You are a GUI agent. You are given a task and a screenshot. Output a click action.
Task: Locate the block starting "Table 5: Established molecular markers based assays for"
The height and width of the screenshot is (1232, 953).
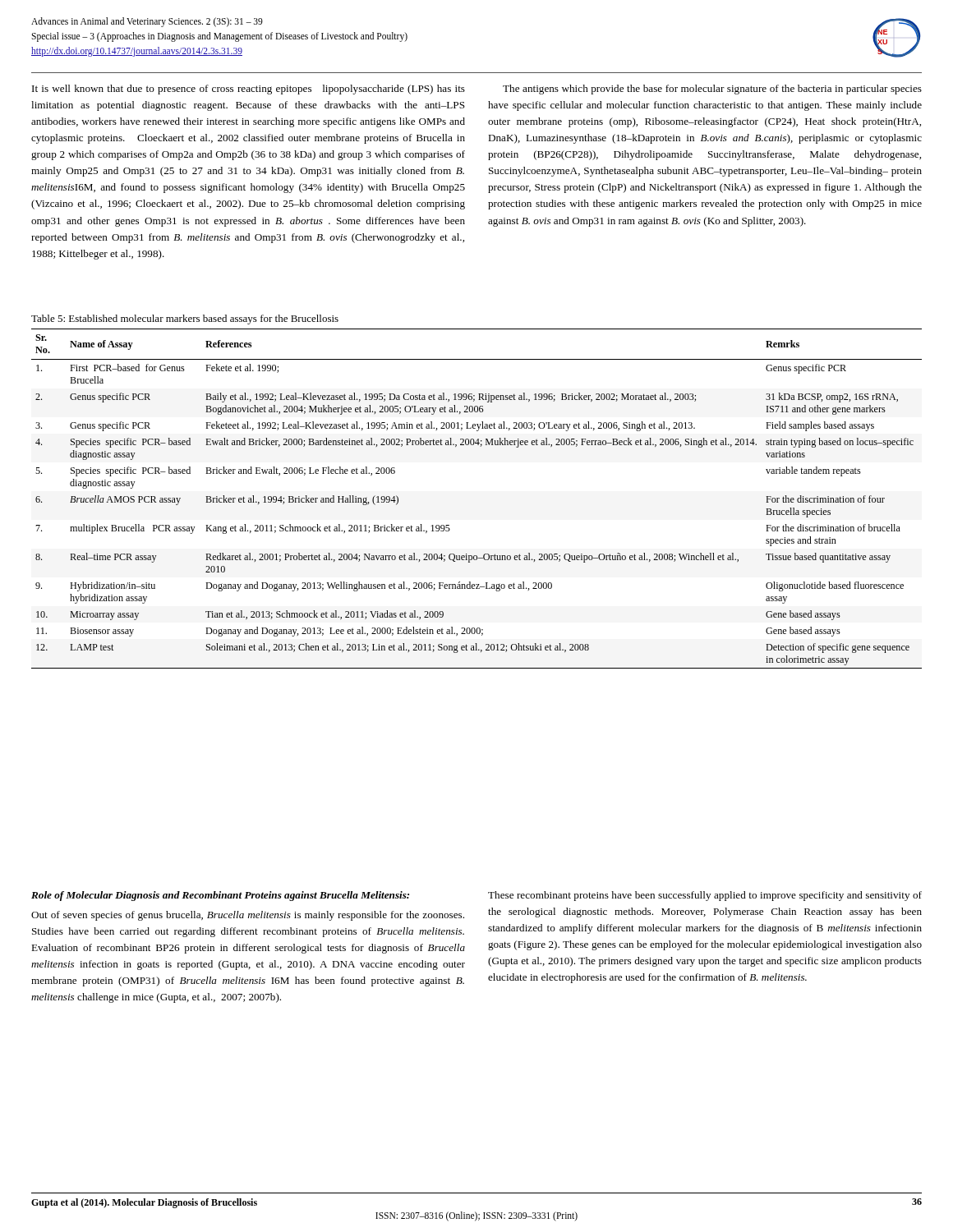click(185, 318)
